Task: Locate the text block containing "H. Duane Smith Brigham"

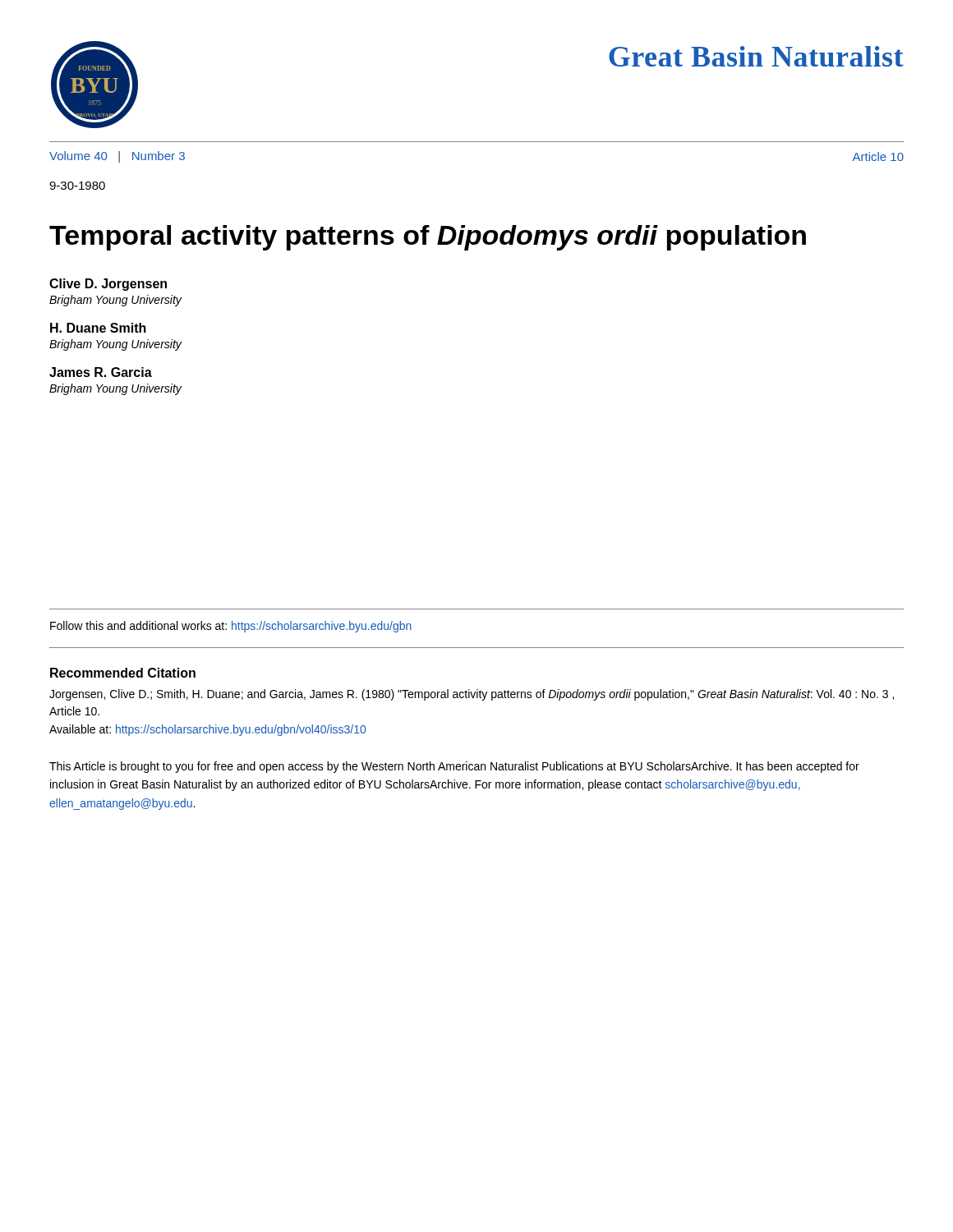Action: (x=98, y=328)
